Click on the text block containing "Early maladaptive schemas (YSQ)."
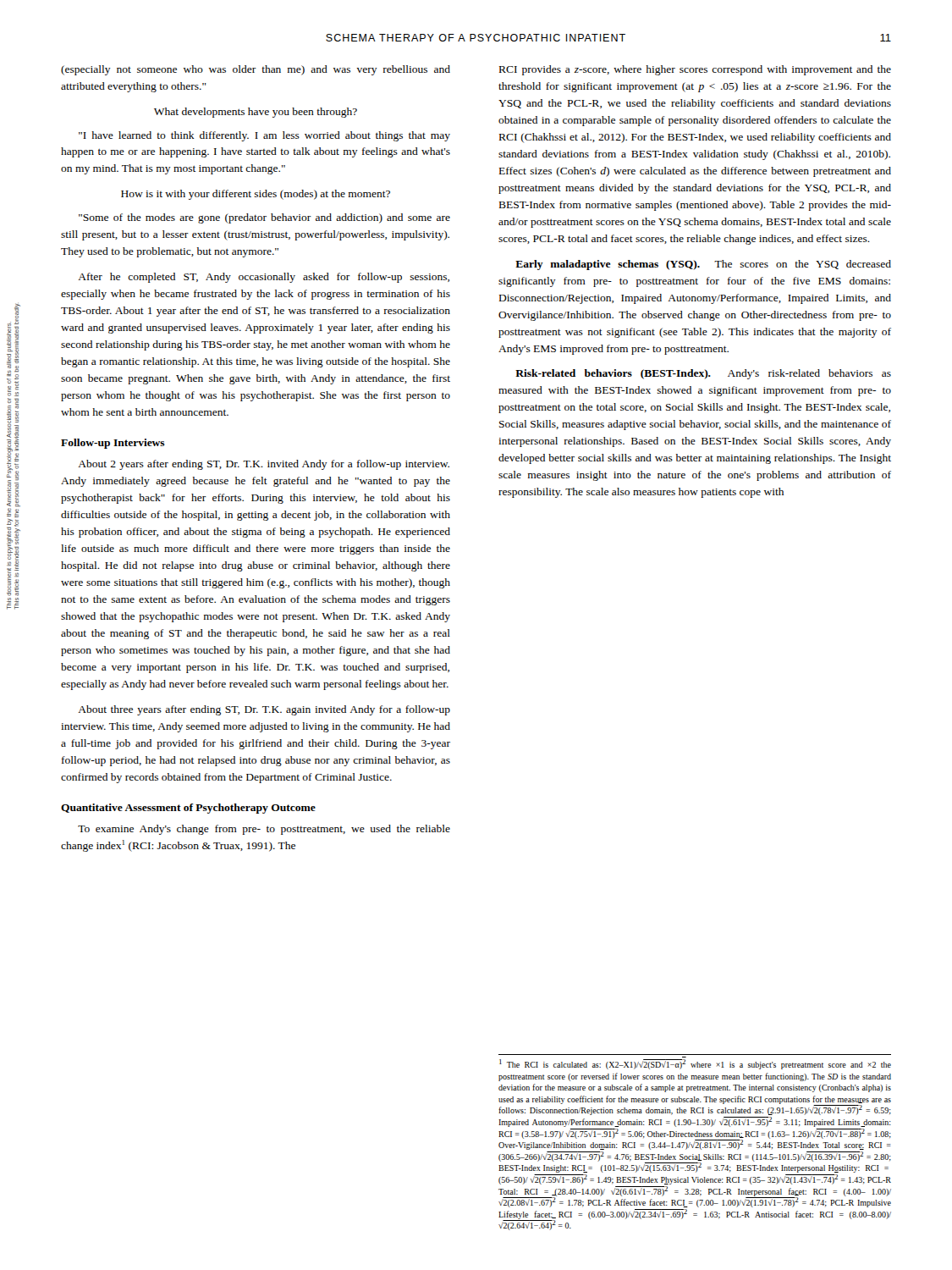 (x=695, y=306)
